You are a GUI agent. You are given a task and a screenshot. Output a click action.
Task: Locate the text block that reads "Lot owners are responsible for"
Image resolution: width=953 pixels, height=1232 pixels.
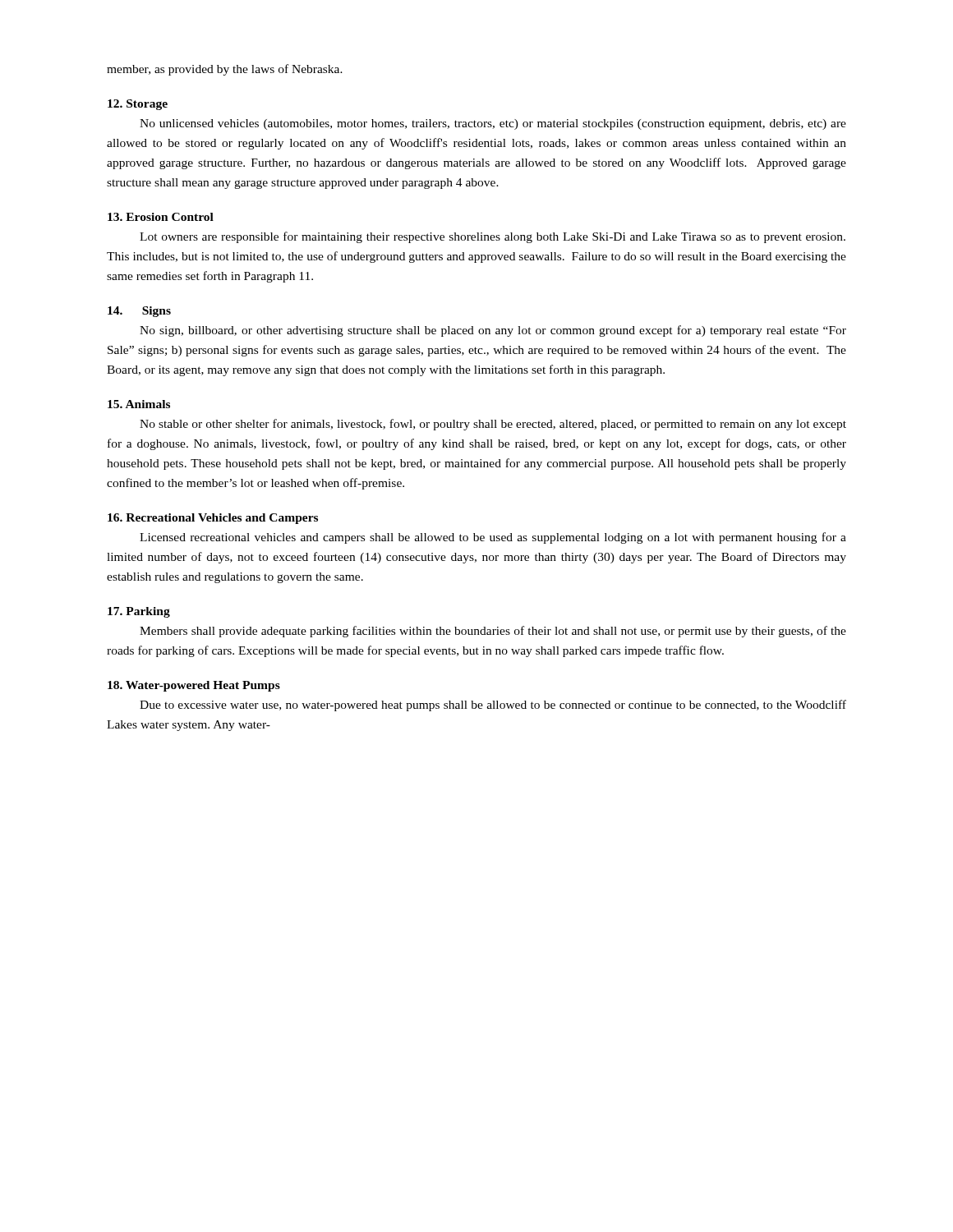[x=476, y=256]
